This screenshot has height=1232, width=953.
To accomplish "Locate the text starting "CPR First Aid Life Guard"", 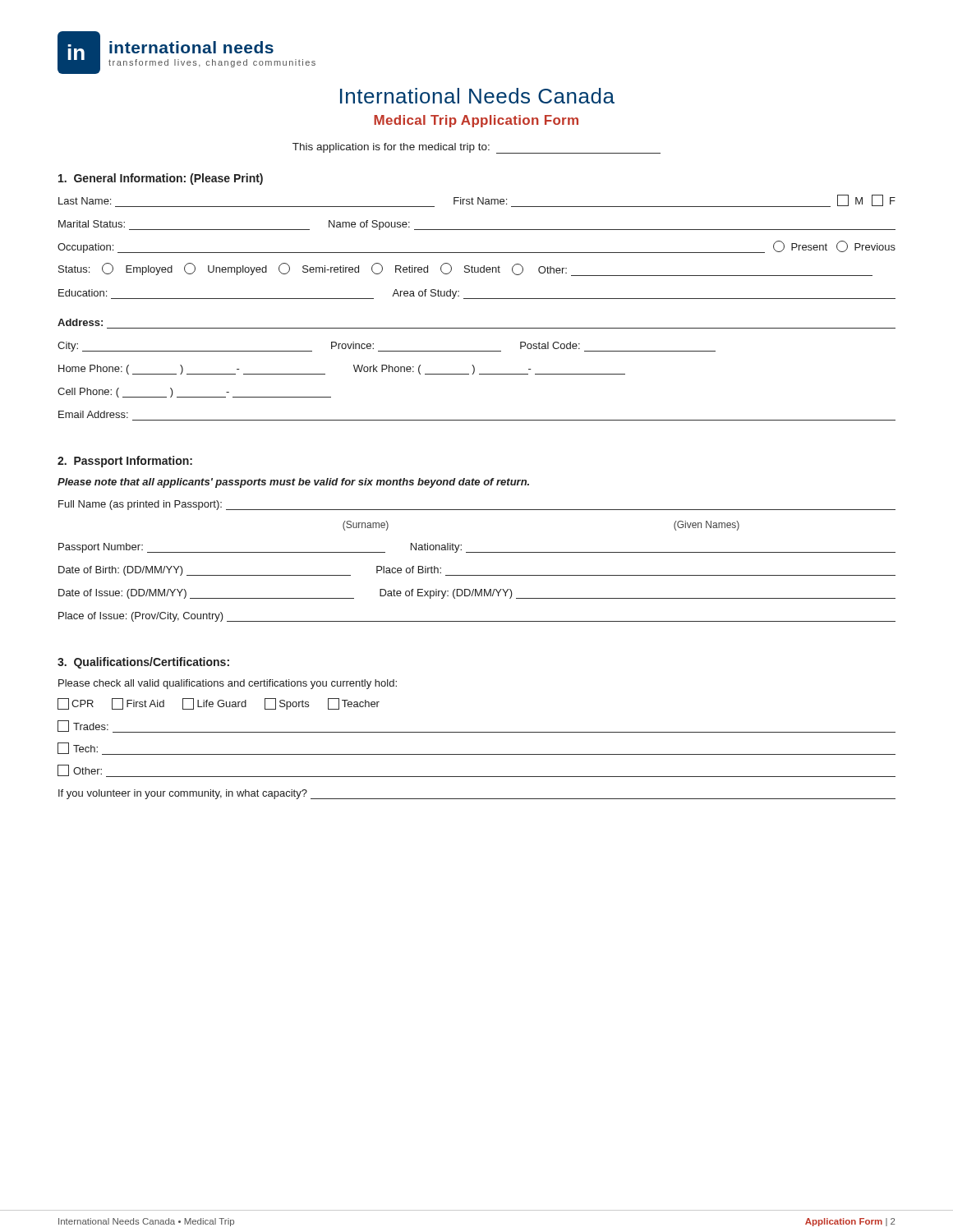I will pyautogui.click(x=218, y=704).
